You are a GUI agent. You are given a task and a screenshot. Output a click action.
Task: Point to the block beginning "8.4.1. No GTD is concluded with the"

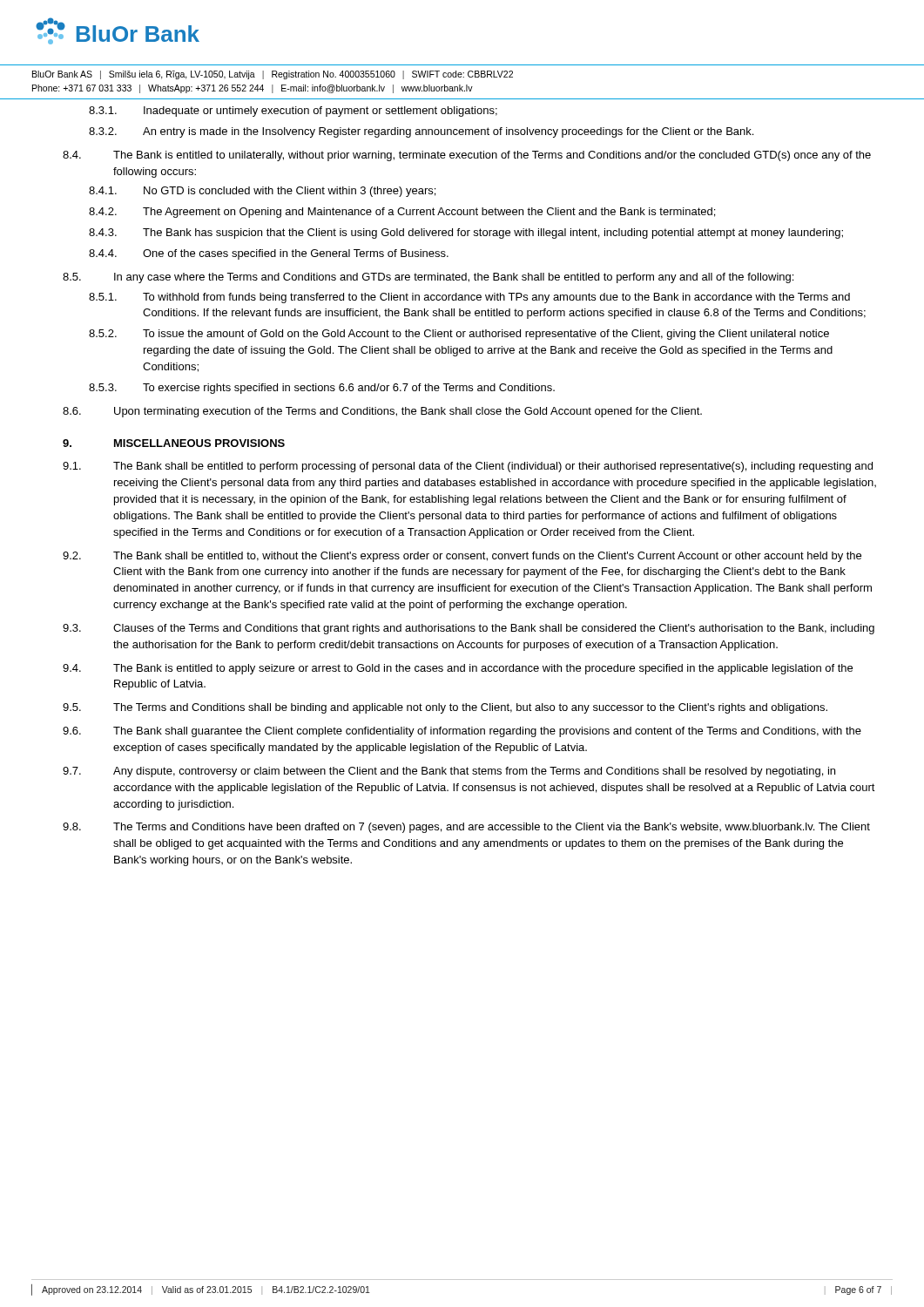click(x=262, y=192)
